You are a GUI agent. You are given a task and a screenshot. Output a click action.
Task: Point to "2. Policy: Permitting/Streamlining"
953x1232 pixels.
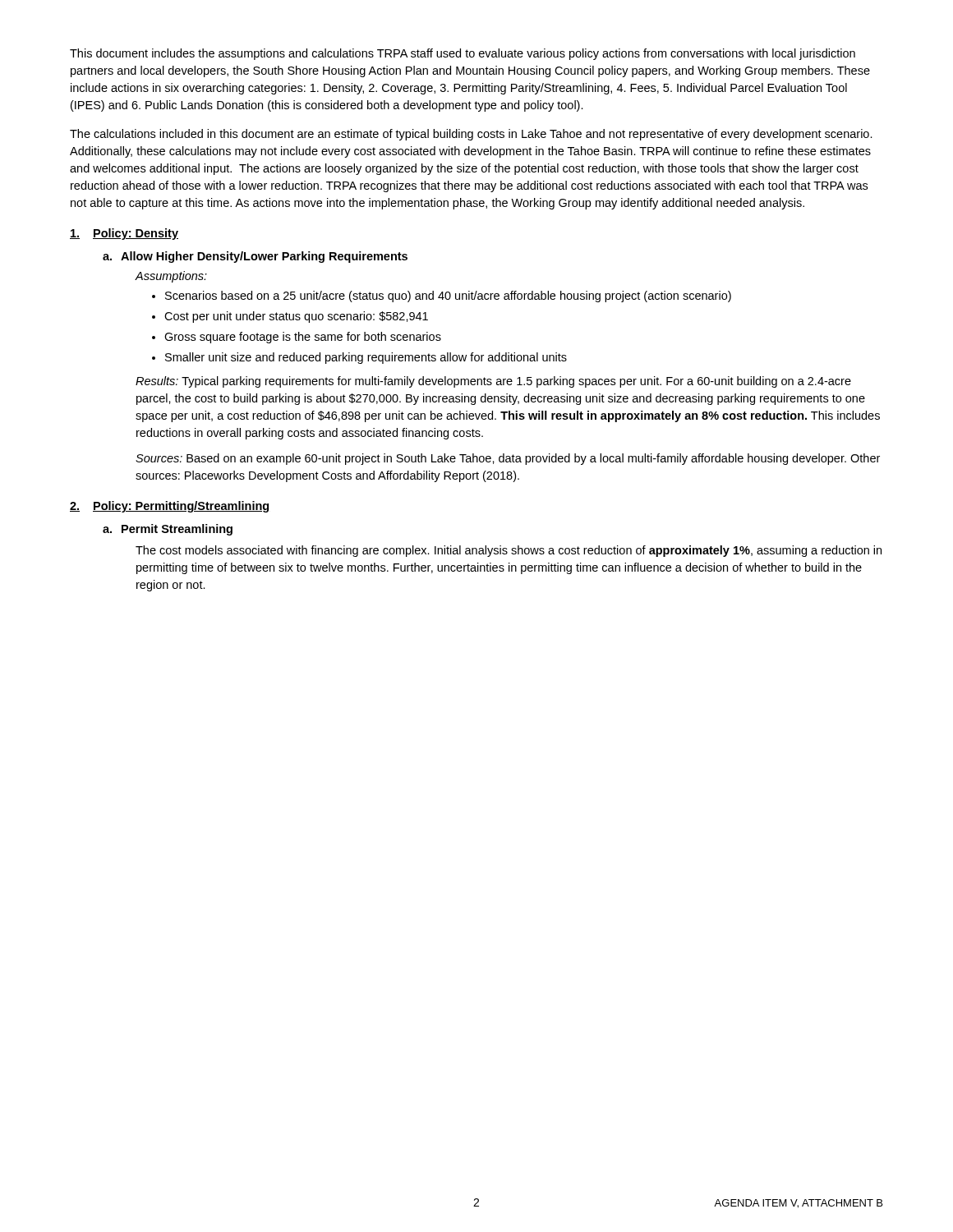coord(170,506)
